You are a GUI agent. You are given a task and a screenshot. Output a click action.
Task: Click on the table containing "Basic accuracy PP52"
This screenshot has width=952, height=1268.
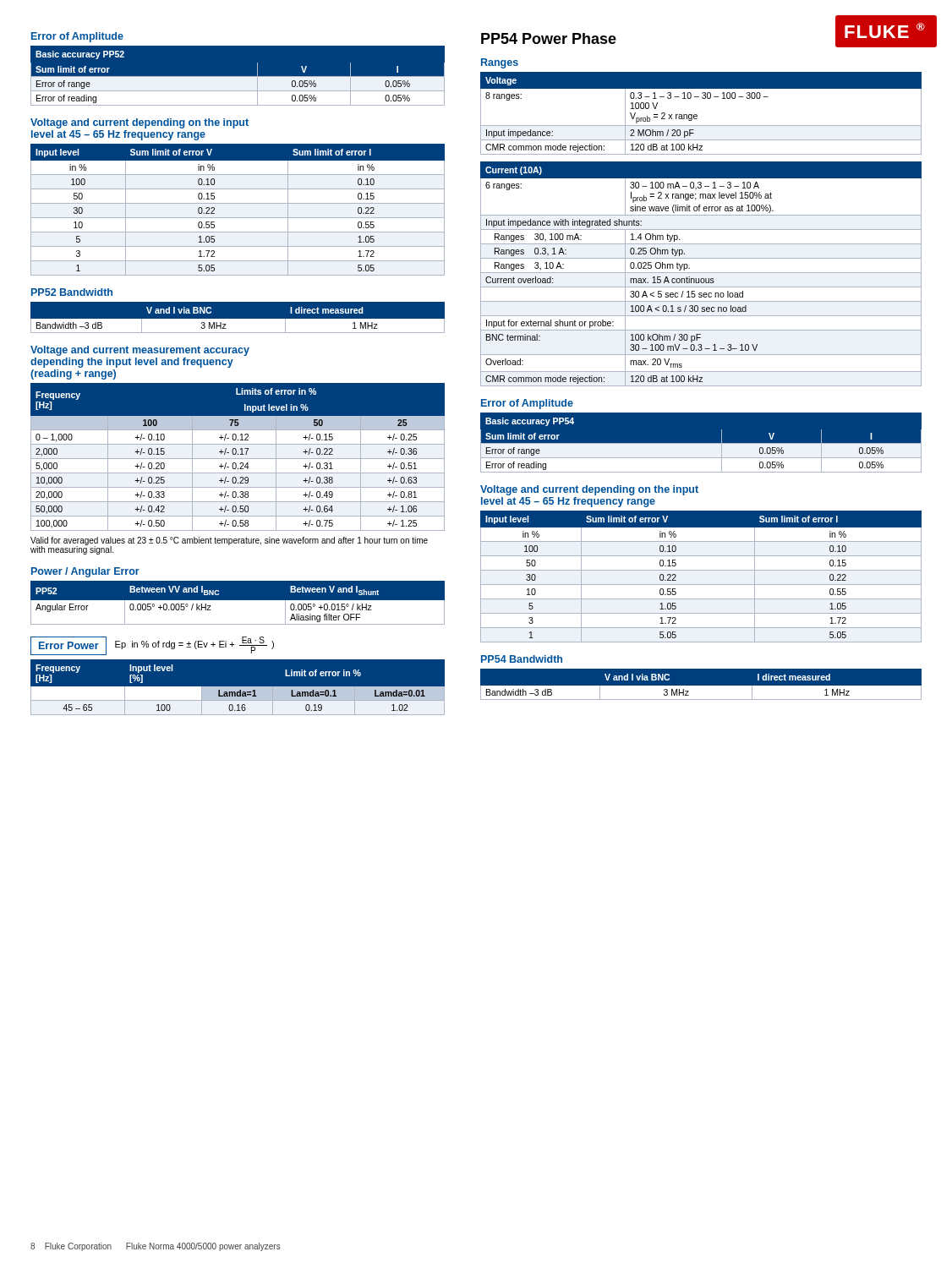(238, 76)
